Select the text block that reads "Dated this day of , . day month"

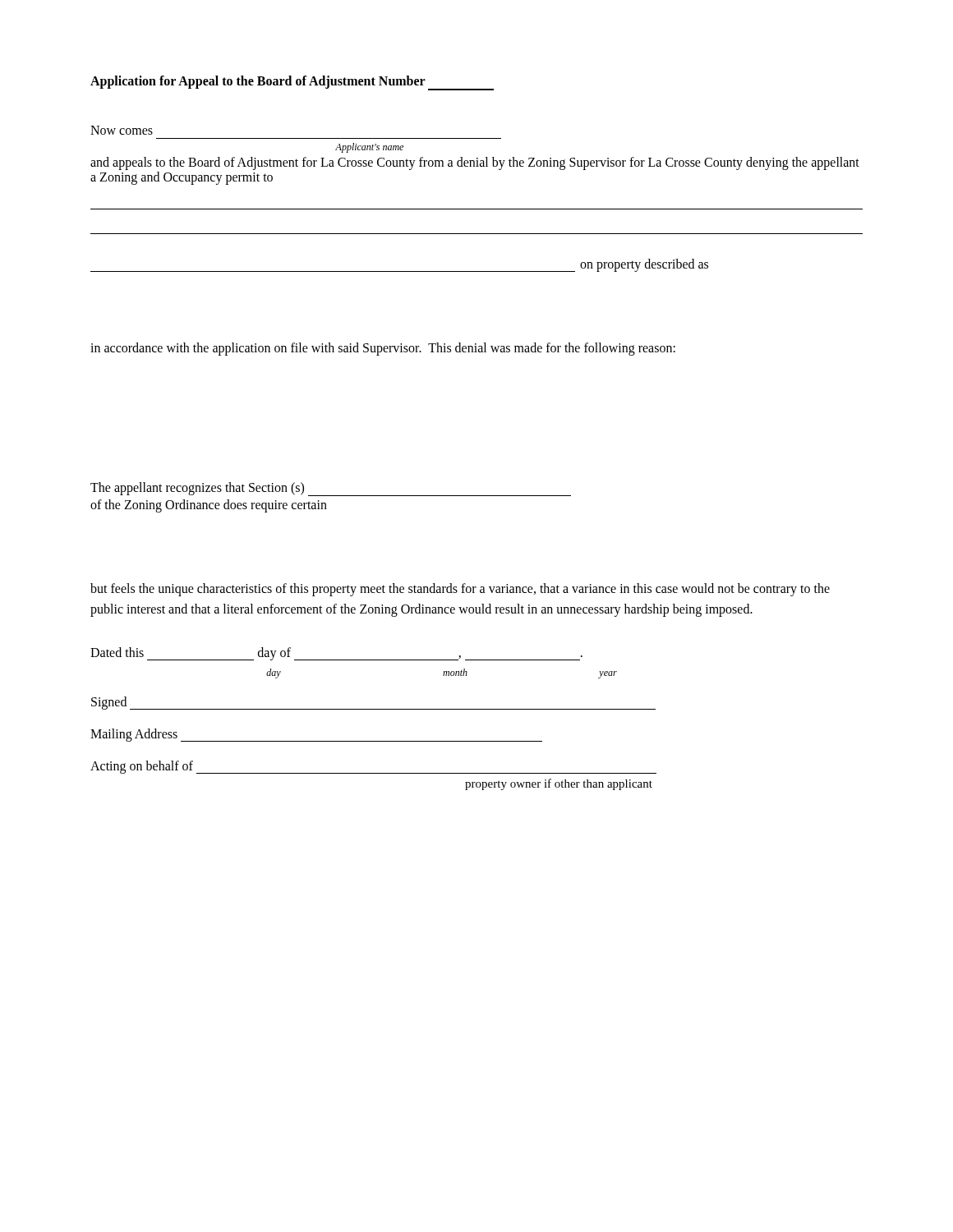pyautogui.click(x=476, y=662)
